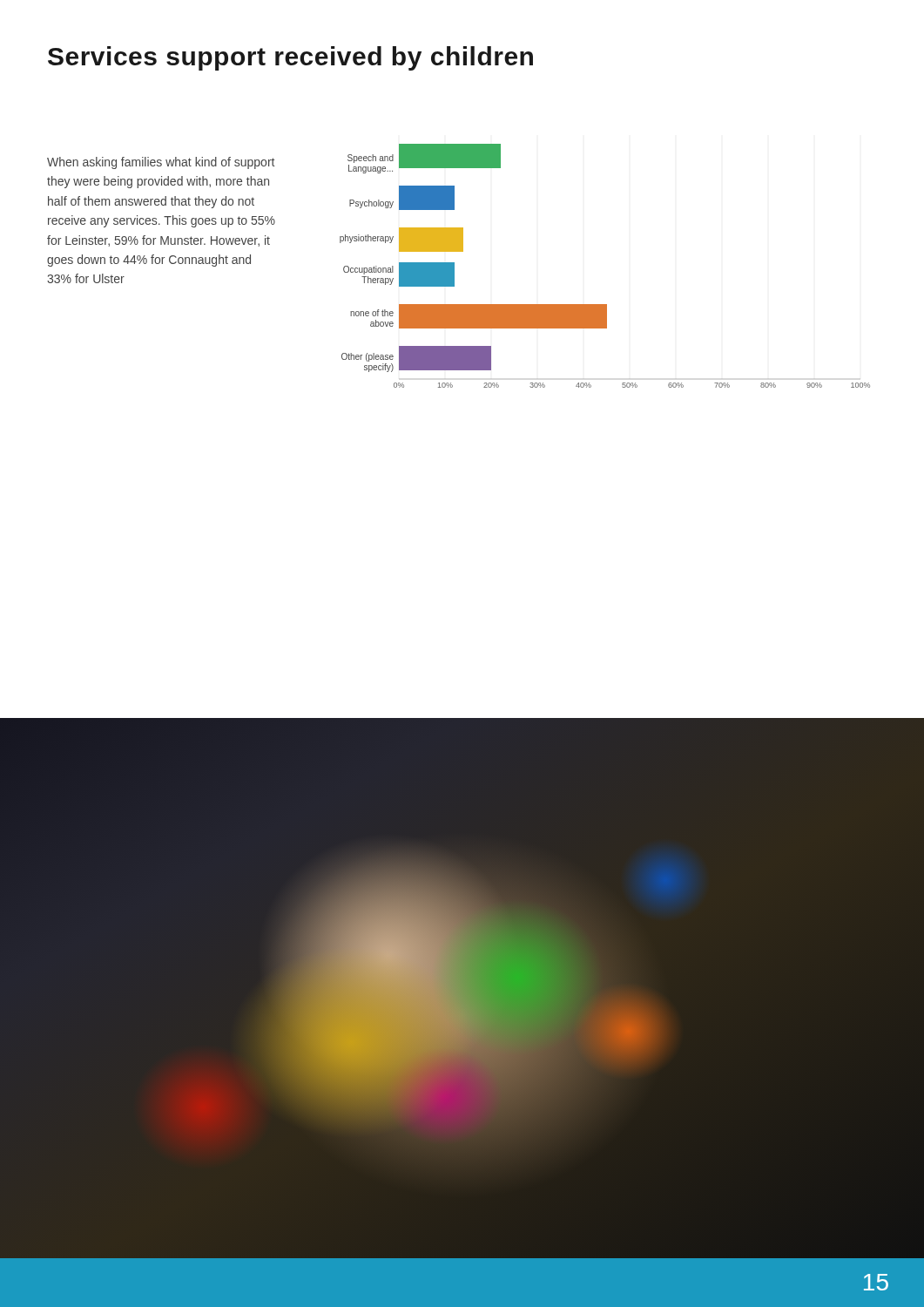Find the bar chart
The height and width of the screenshot is (1307, 924).
588,261
